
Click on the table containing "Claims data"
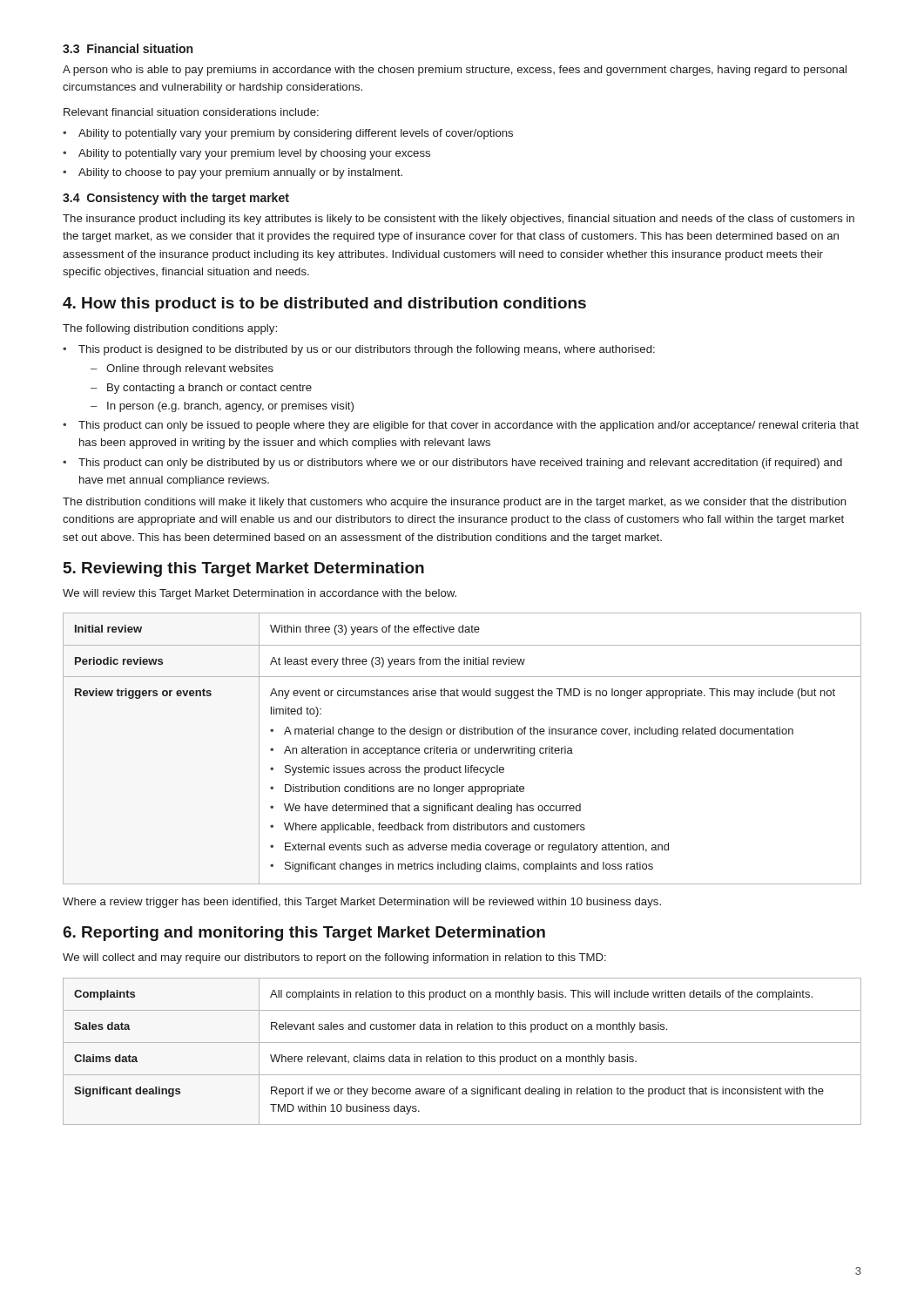[x=462, y=1051]
